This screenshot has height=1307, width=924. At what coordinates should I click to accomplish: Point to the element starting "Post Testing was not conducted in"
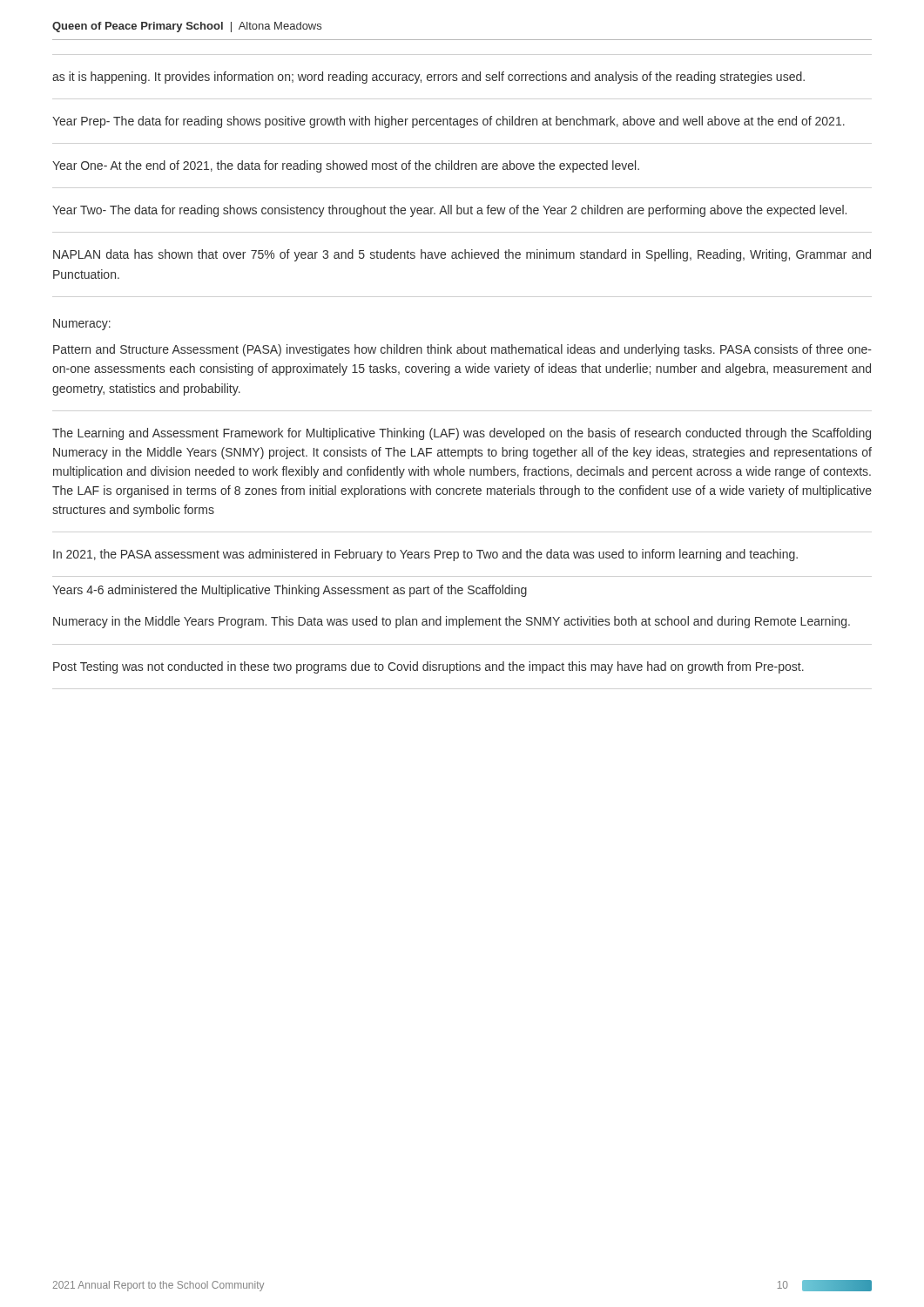(x=428, y=666)
